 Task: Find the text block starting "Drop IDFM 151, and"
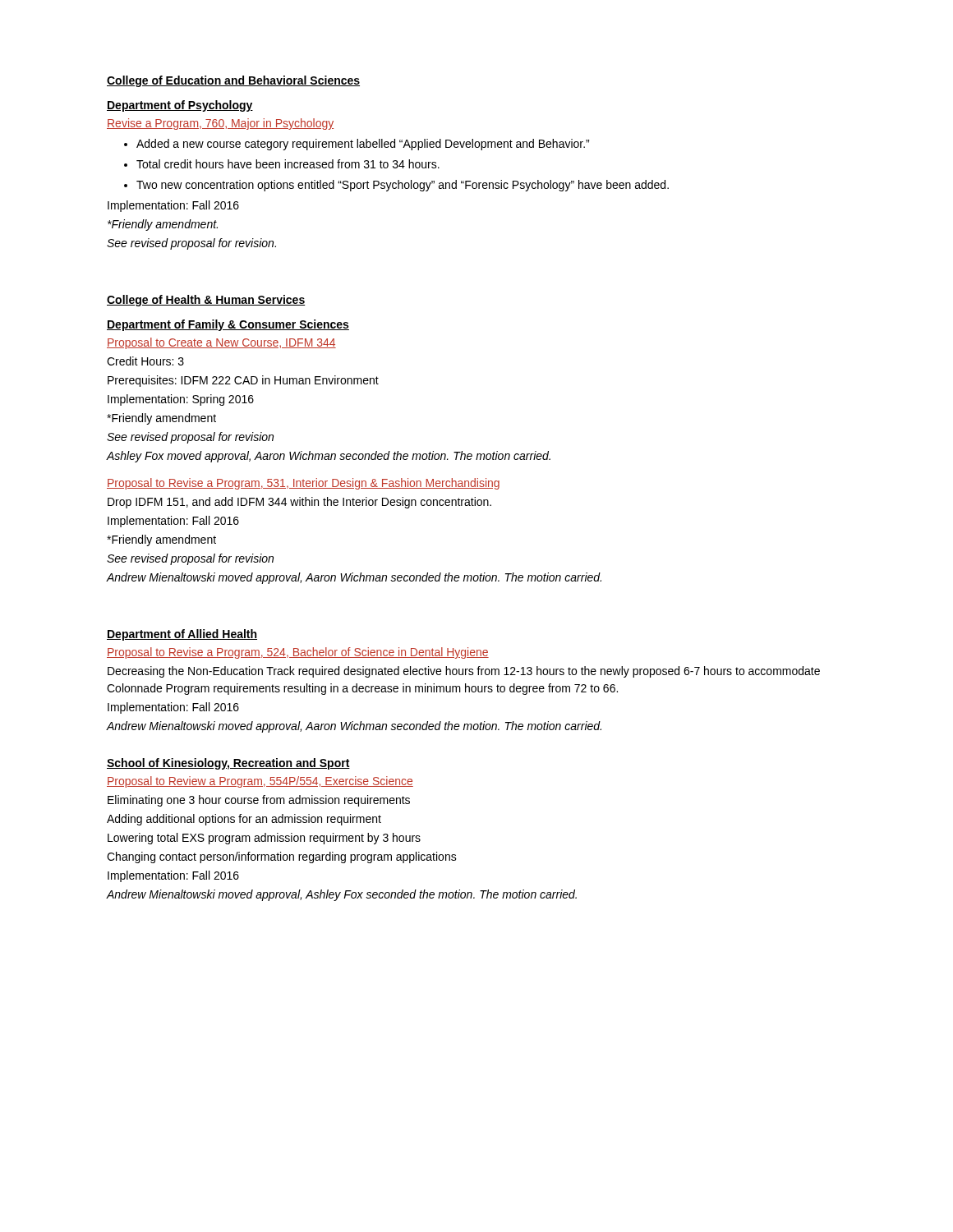(300, 502)
